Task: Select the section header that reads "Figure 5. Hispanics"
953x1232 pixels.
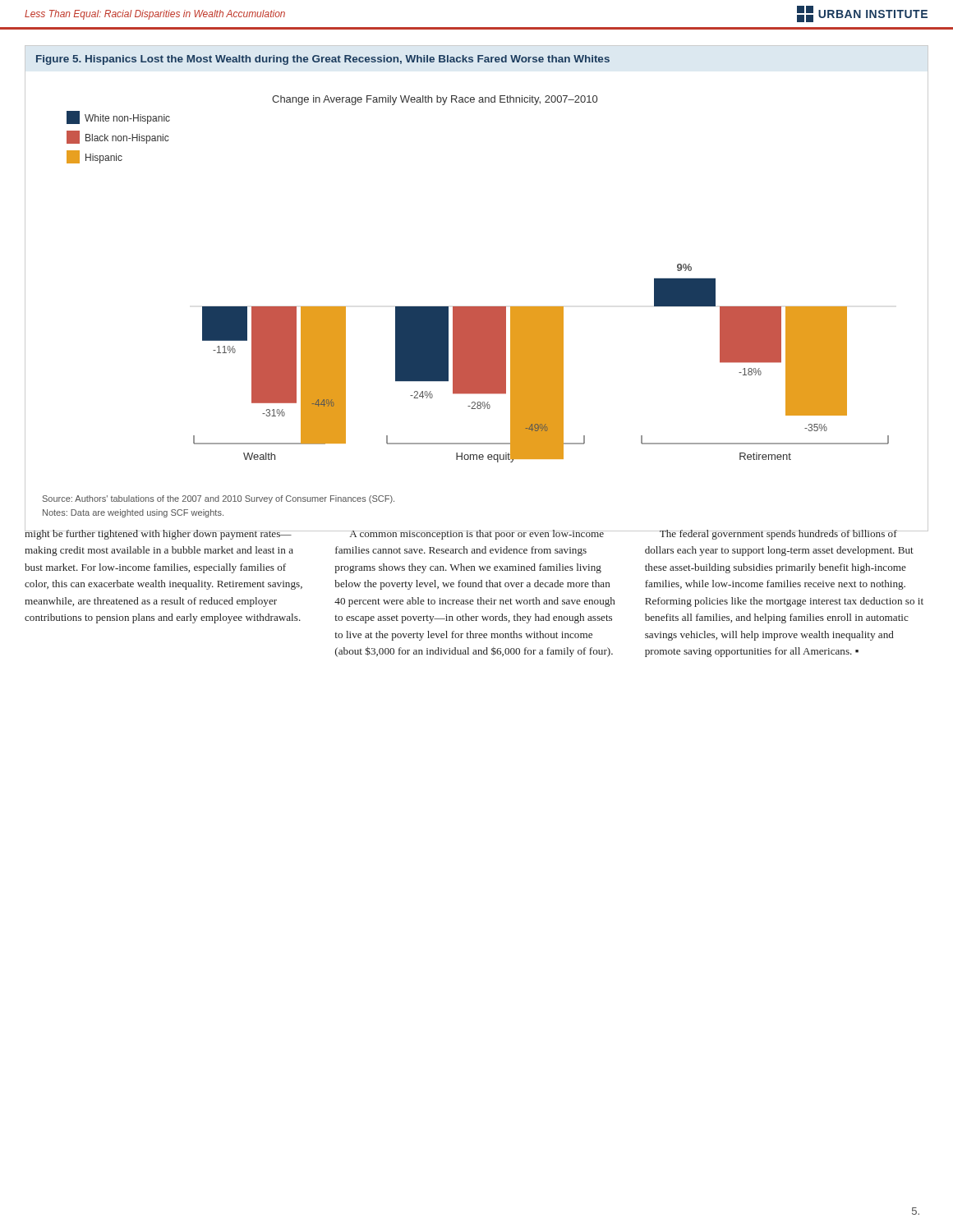Action: click(323, 59)
